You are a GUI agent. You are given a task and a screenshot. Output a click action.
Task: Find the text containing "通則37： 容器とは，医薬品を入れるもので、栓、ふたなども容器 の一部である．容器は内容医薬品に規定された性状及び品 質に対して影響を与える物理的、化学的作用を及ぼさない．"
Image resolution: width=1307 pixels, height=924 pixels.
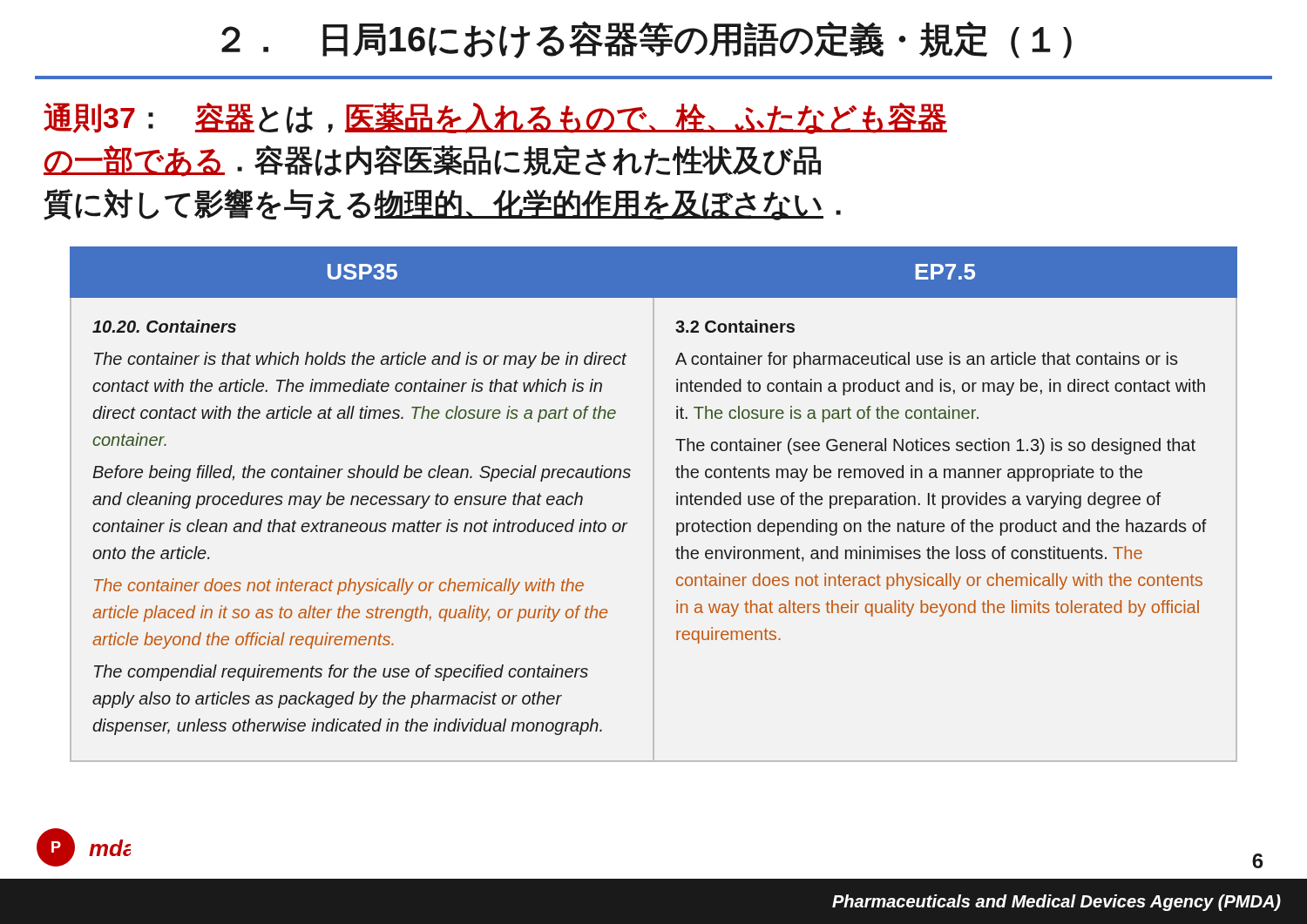(x=654, y=161)
